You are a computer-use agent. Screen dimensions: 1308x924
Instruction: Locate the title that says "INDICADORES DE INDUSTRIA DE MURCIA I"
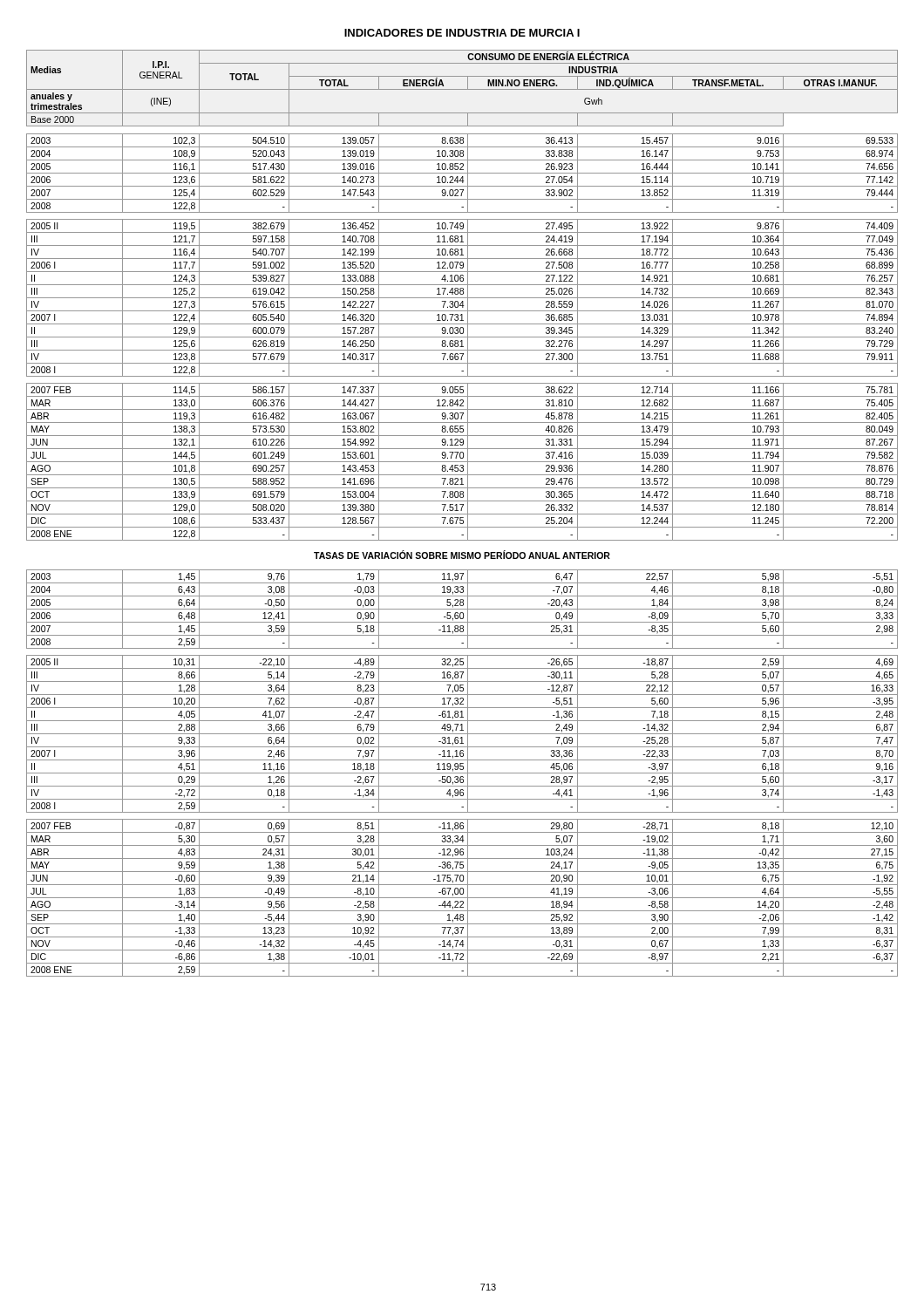pos(462,33)
